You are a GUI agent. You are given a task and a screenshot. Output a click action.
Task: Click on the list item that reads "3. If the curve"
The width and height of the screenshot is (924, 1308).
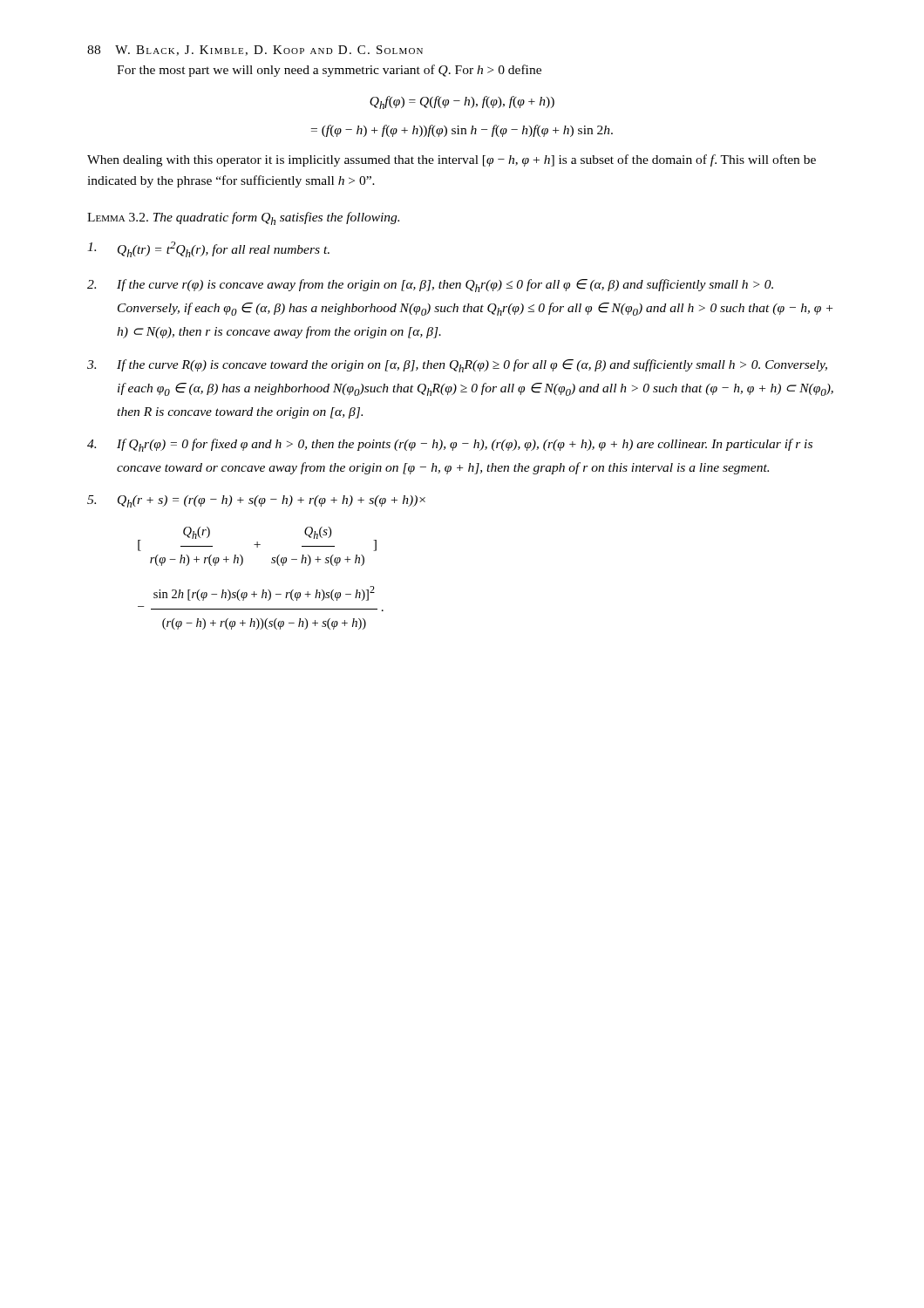pyautogui.click(x=462, y=390)
